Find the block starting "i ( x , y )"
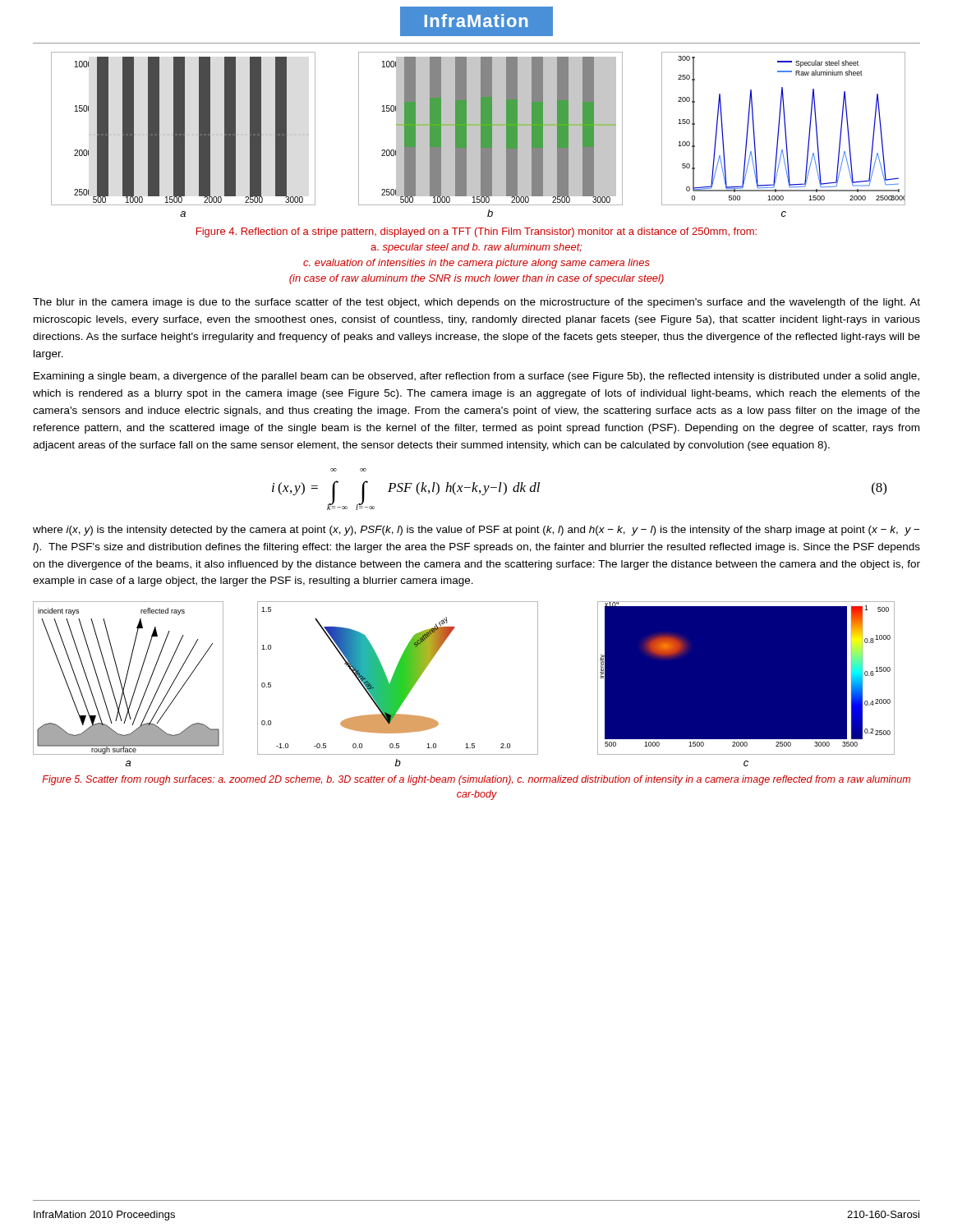 [x=419, y=494]
